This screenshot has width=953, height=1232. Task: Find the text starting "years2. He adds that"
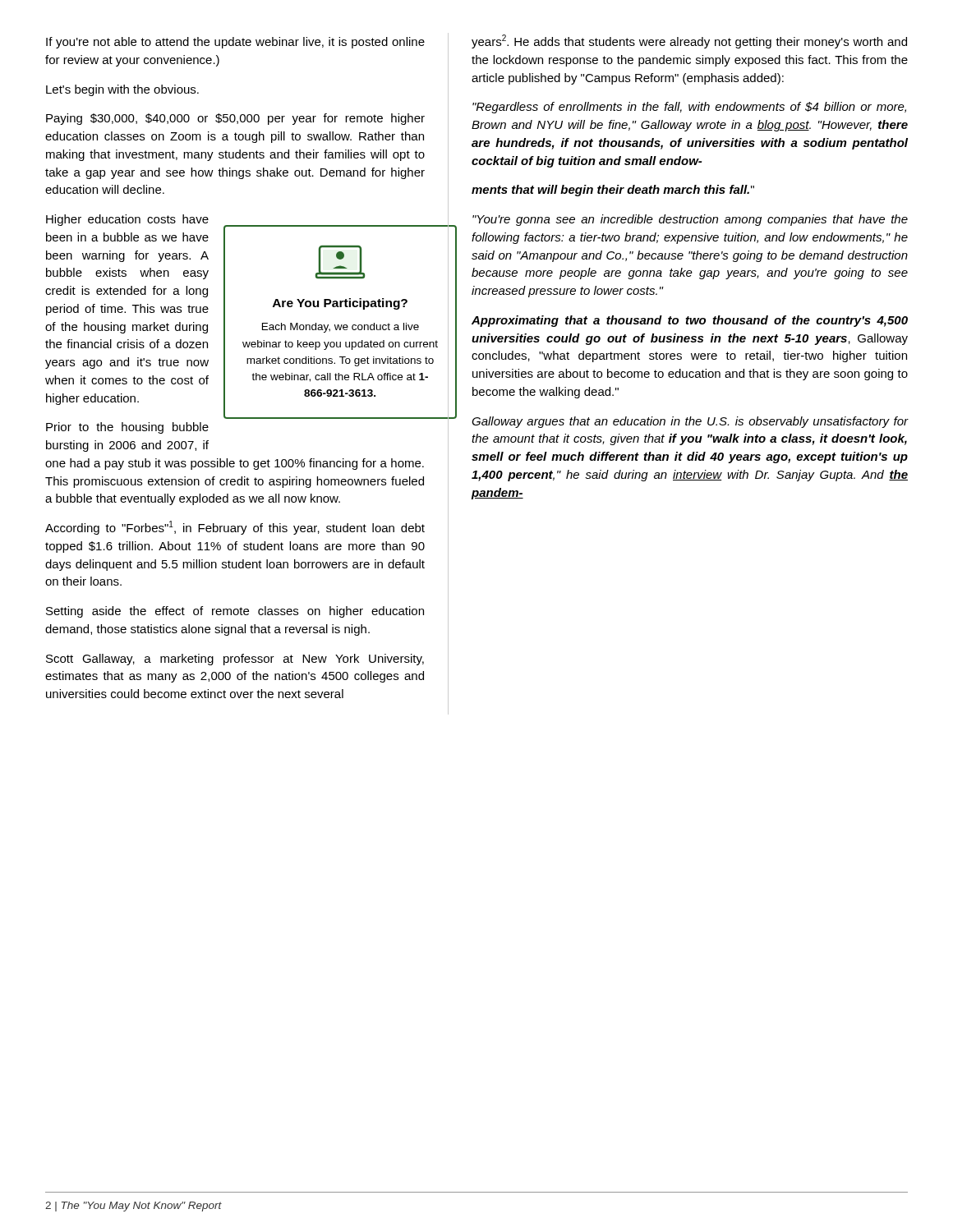click(x=690, y=59)
